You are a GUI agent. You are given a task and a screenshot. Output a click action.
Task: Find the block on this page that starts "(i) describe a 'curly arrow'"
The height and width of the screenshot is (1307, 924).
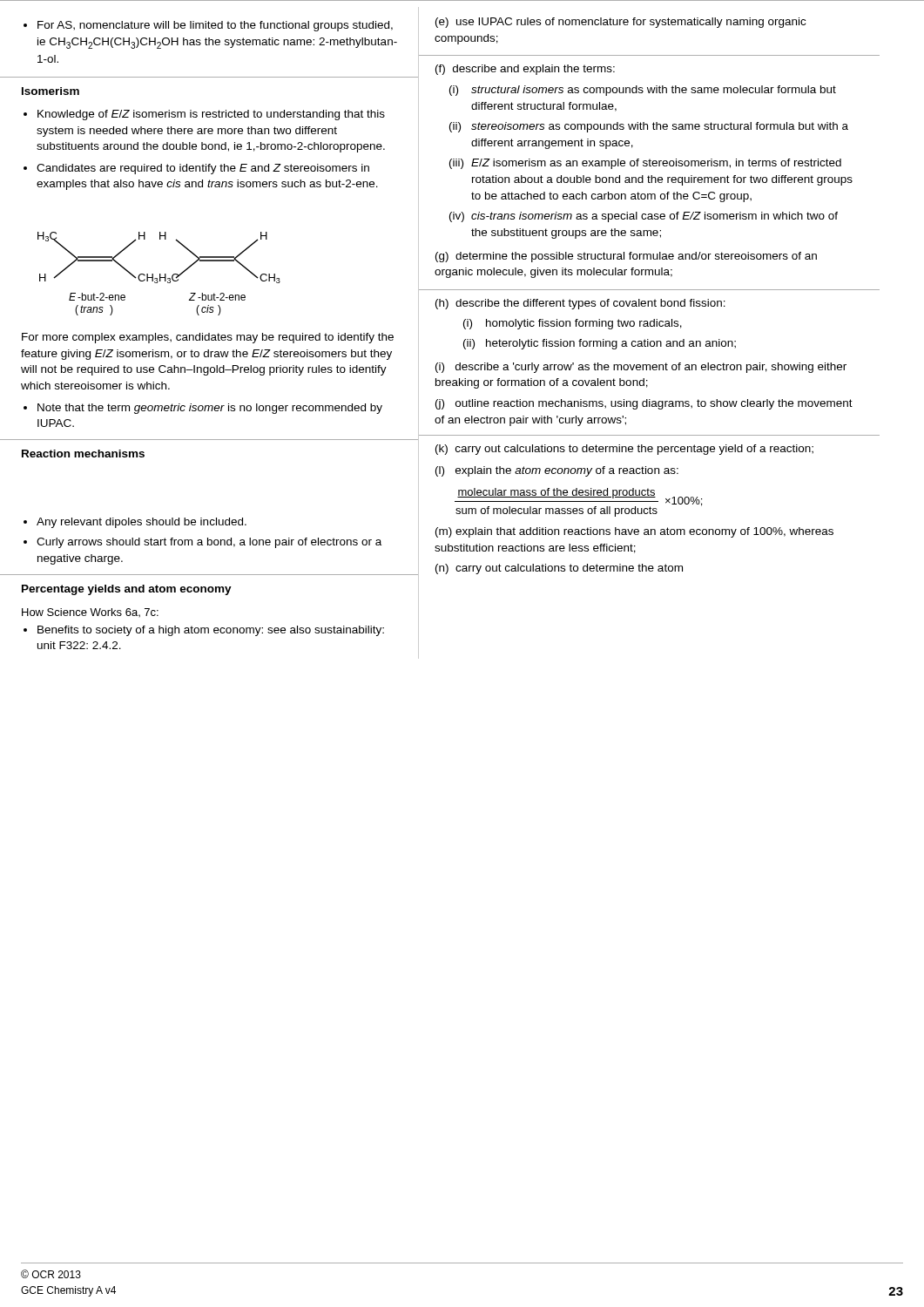tap(641, 374)
